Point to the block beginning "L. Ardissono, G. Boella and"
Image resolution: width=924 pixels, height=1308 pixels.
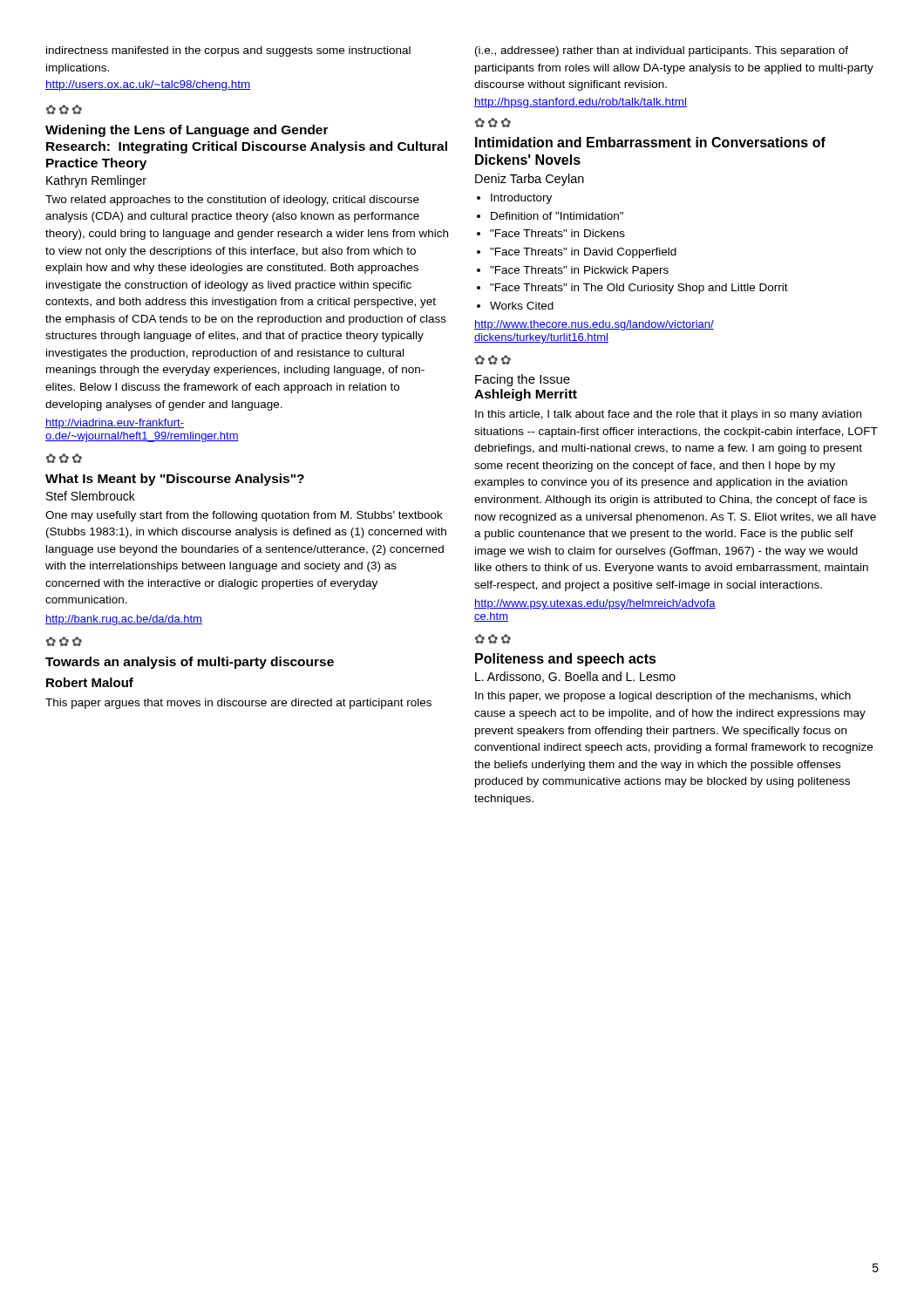[x=575, y=677]
